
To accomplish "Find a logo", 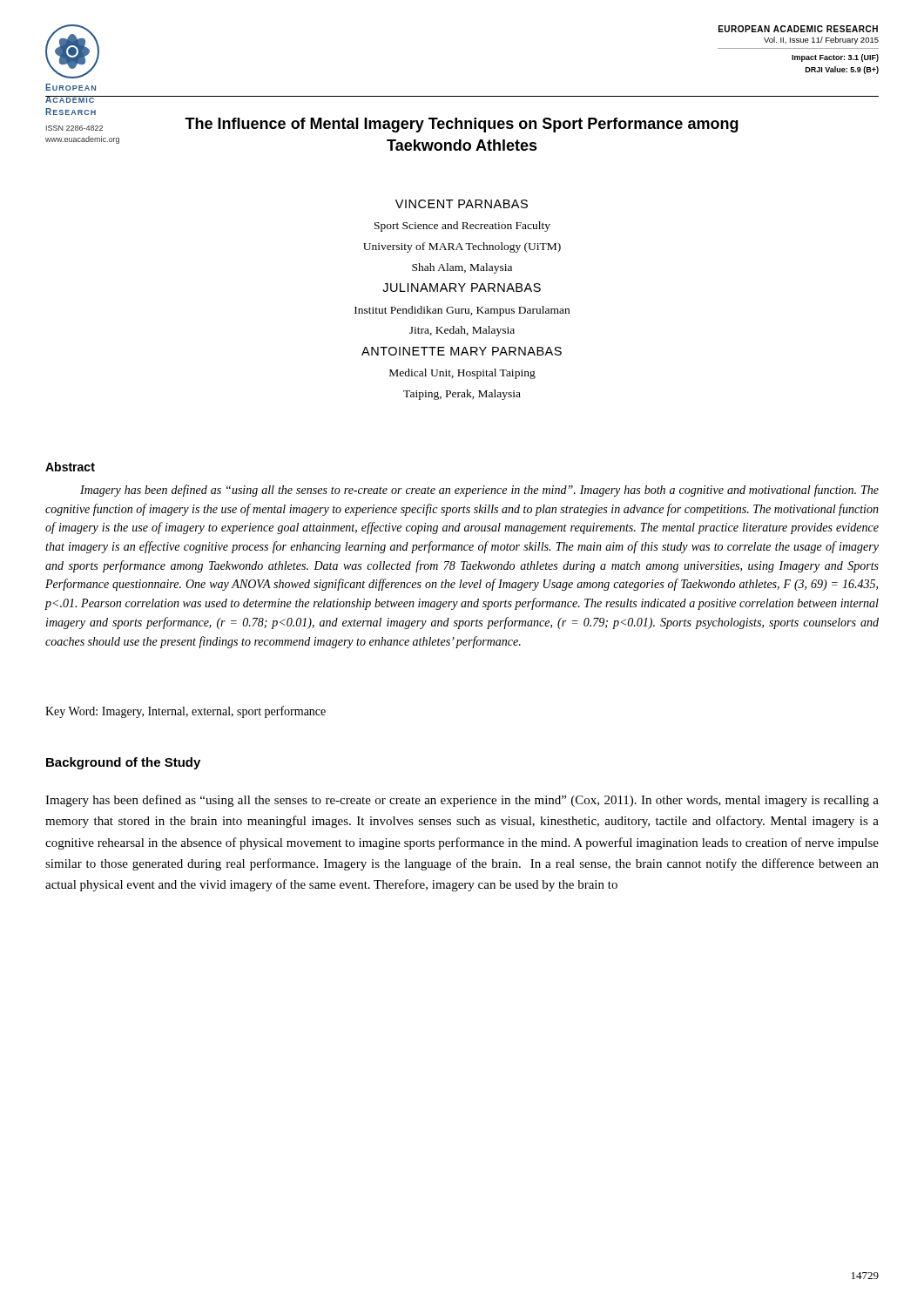I will tap(115, 85).
